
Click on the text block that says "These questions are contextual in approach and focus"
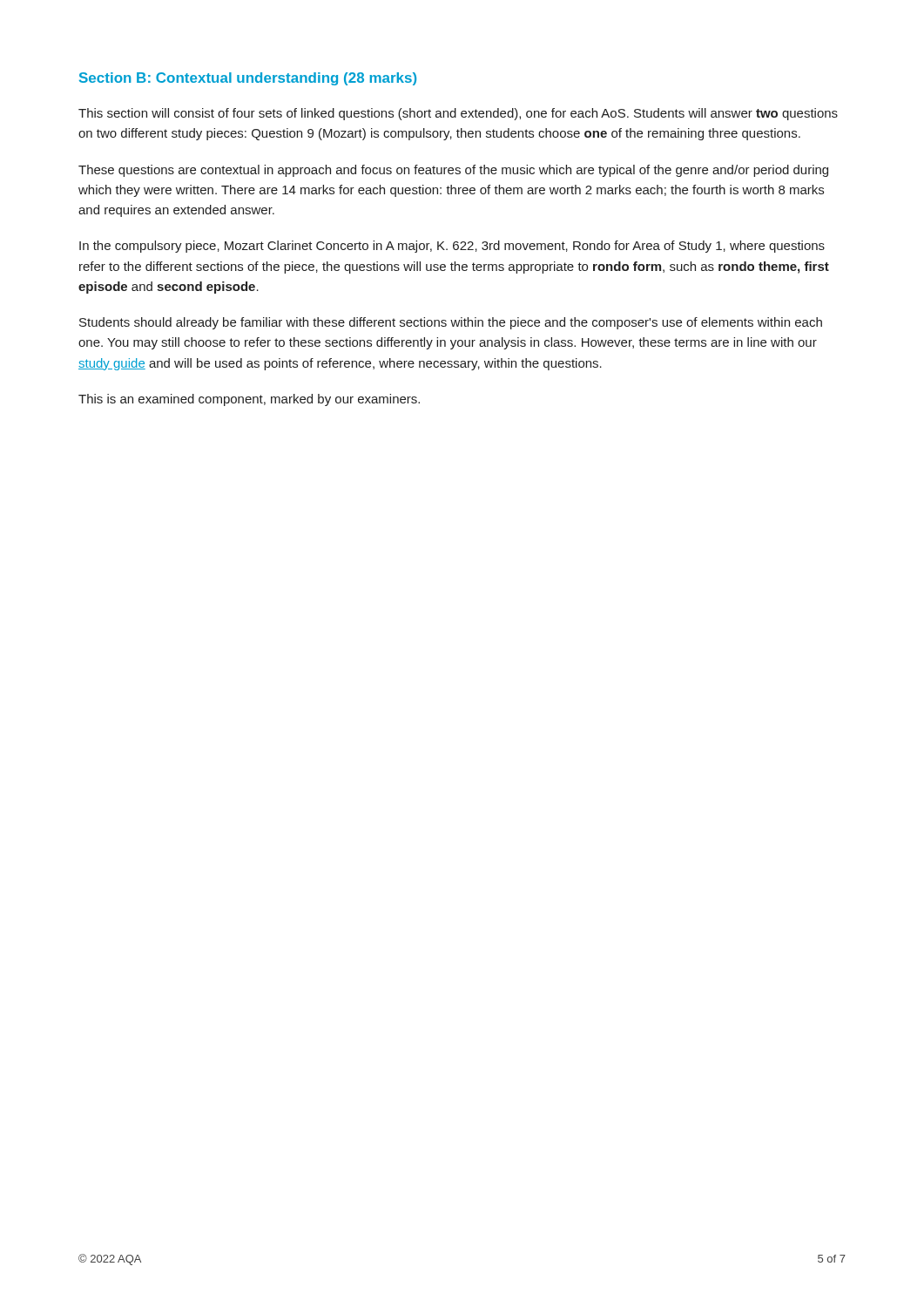(x=454, y=189)
